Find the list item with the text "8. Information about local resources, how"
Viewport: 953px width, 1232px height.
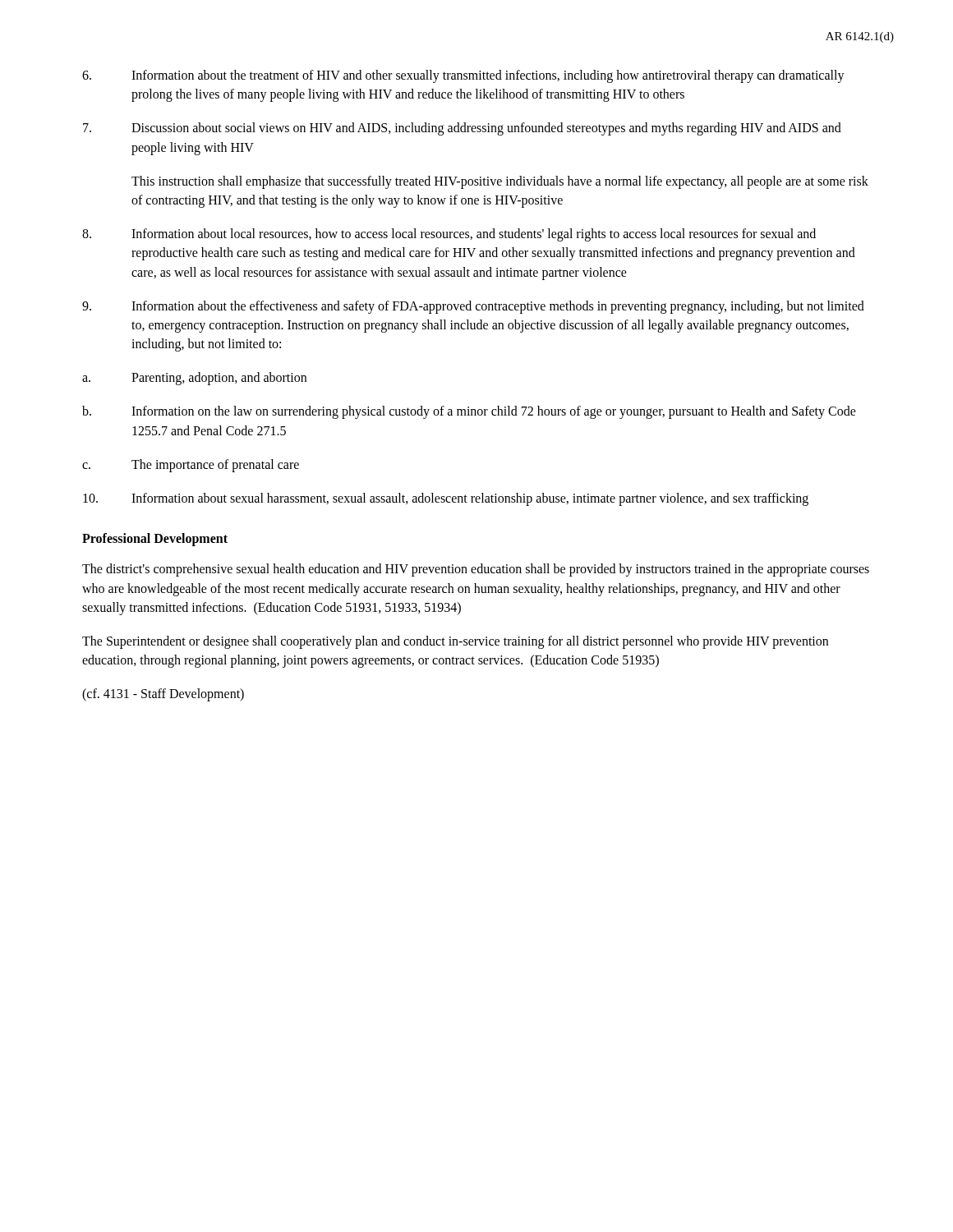tap(476, 253)
